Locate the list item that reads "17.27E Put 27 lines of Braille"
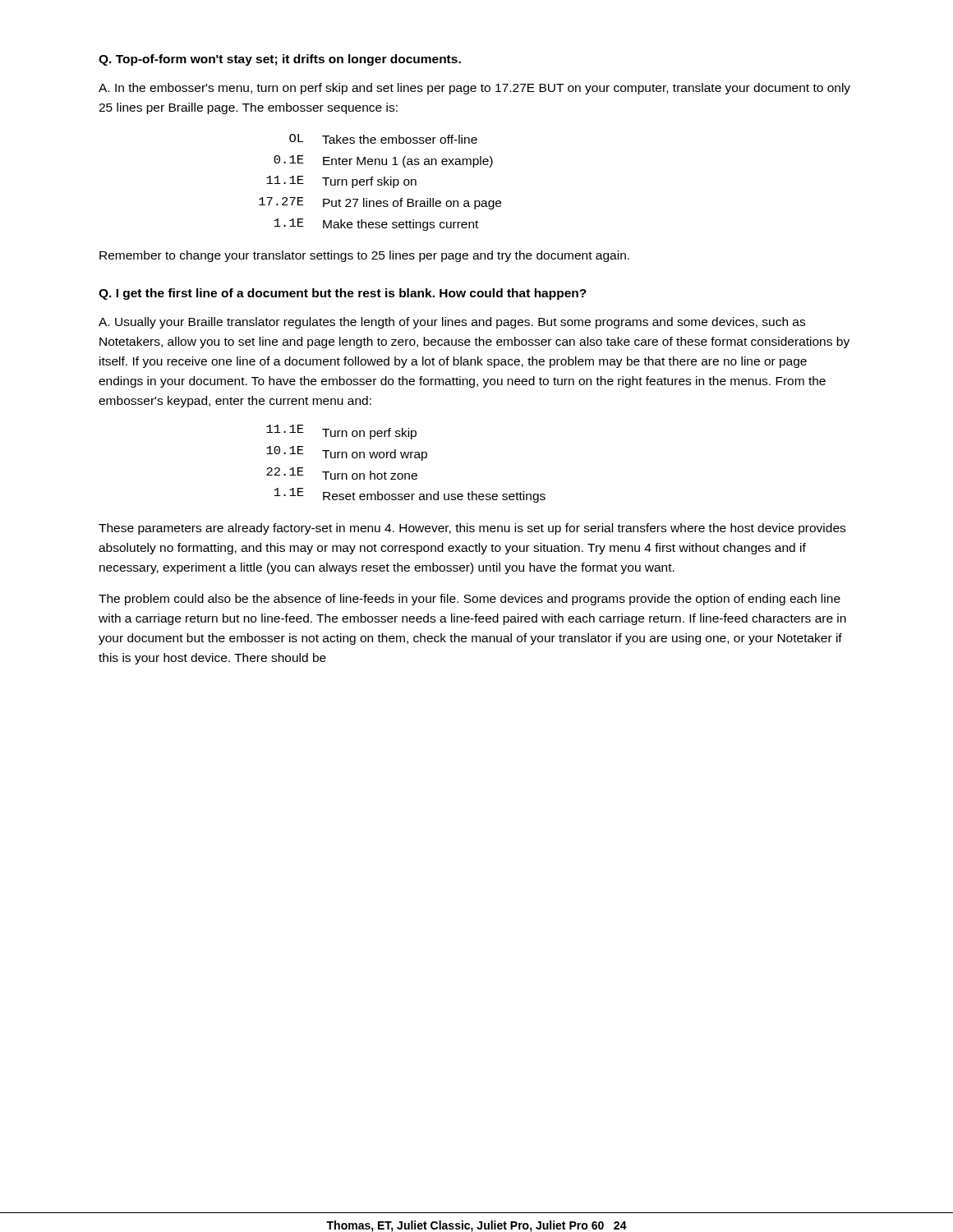Screen dimensions: 1232x953 (x=370, y=203)
